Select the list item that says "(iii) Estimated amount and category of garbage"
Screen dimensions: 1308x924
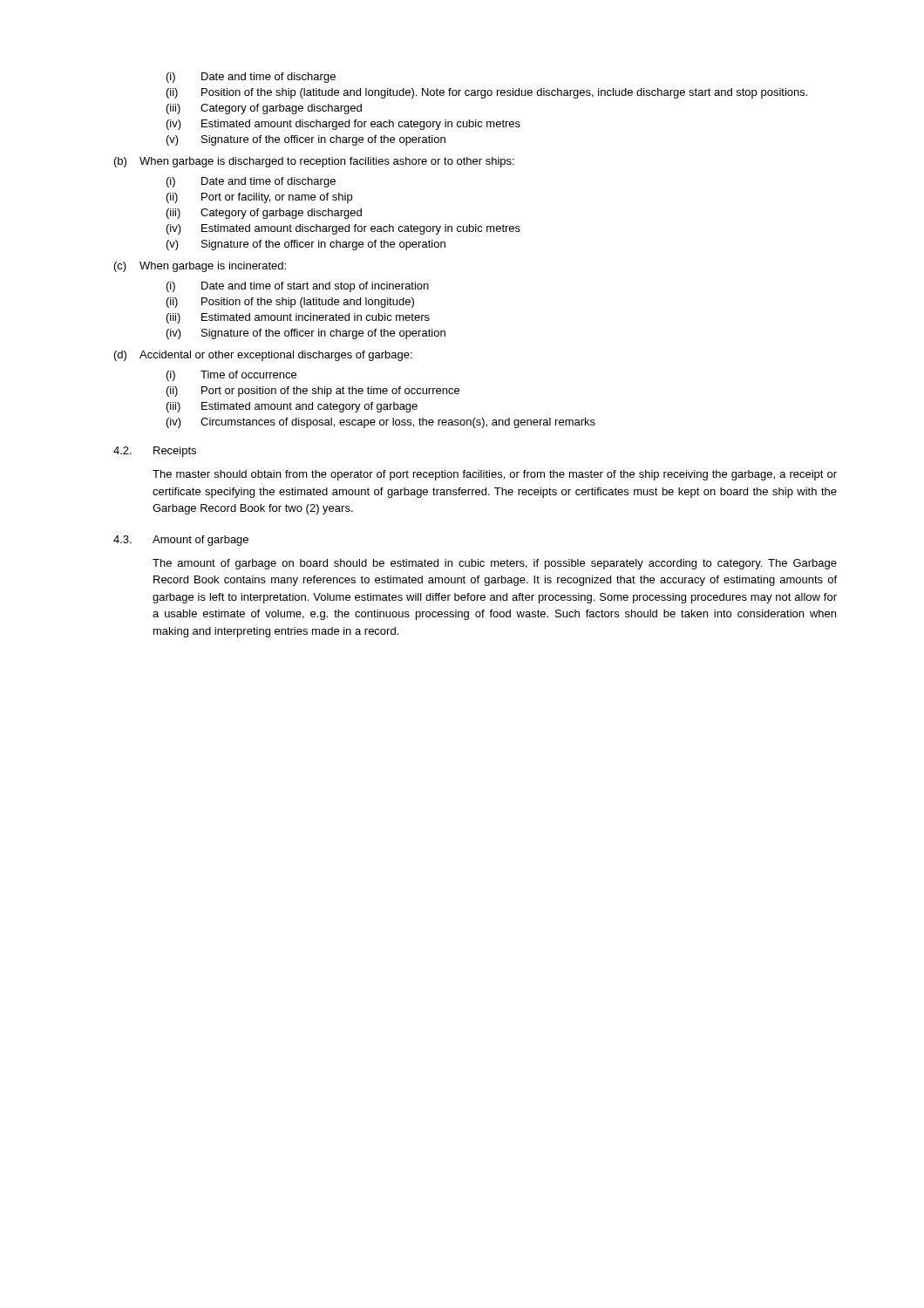[292, 406]
